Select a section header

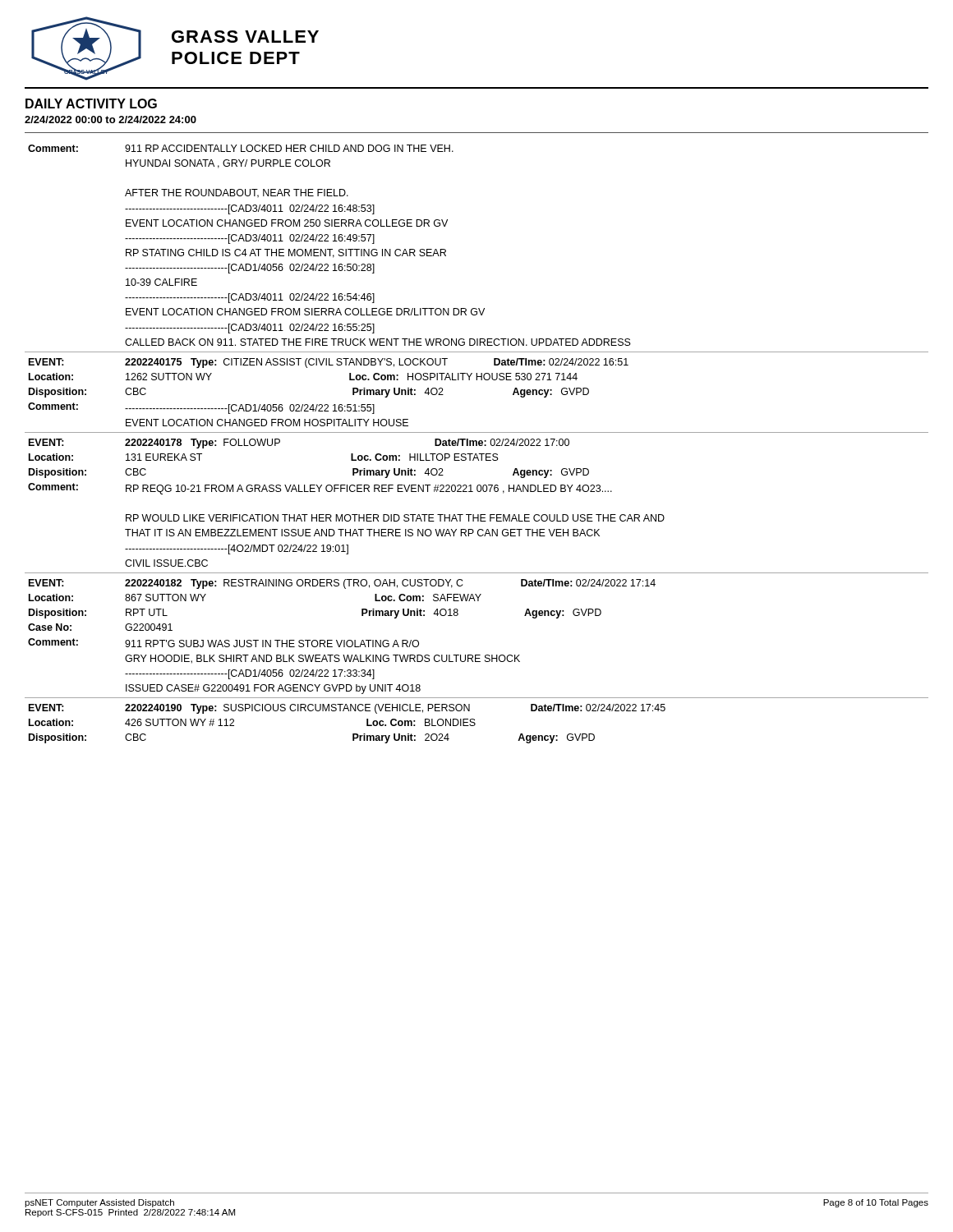click(91, 104)
